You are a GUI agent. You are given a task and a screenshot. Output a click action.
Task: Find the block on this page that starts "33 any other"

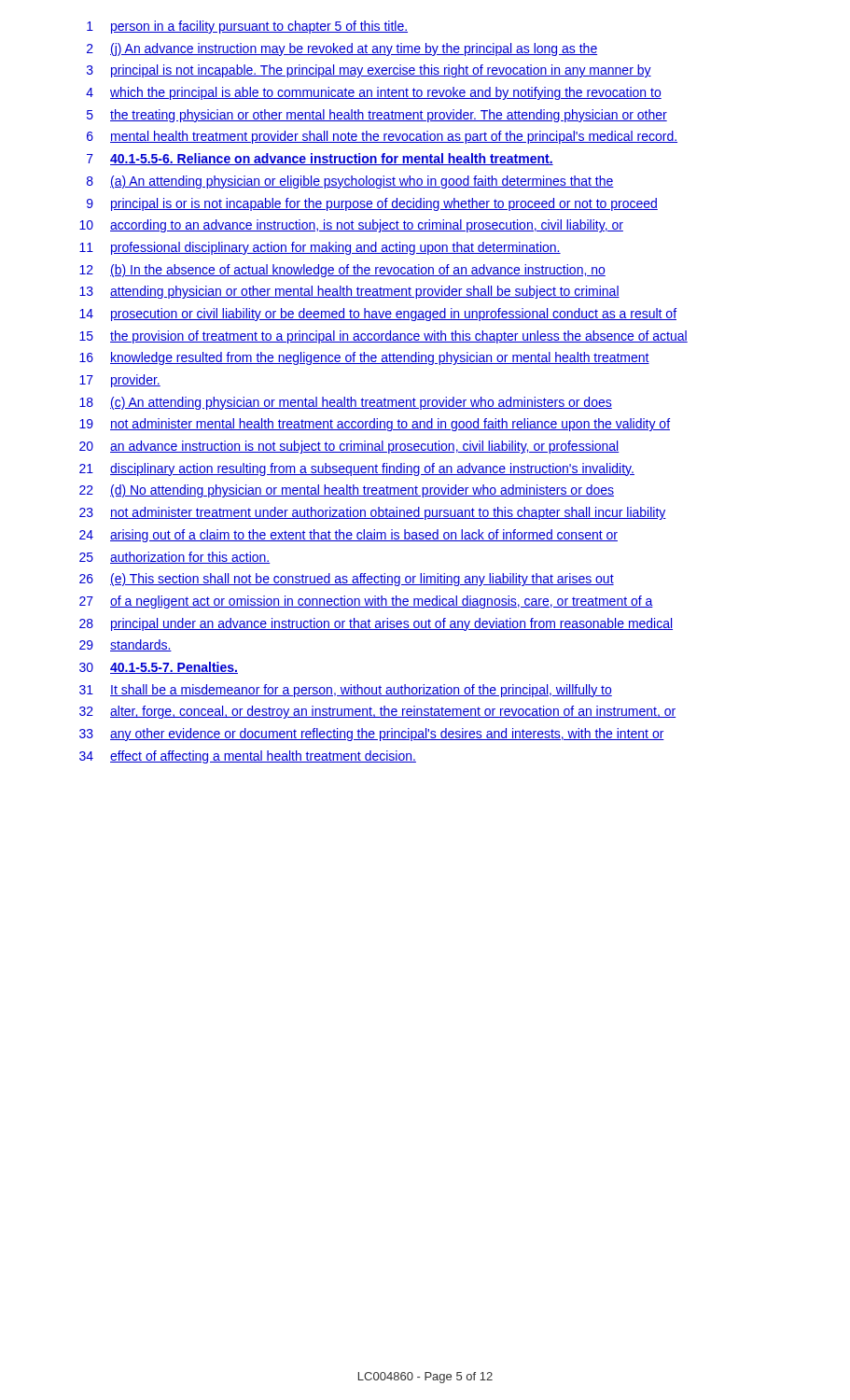coord(425,734)
